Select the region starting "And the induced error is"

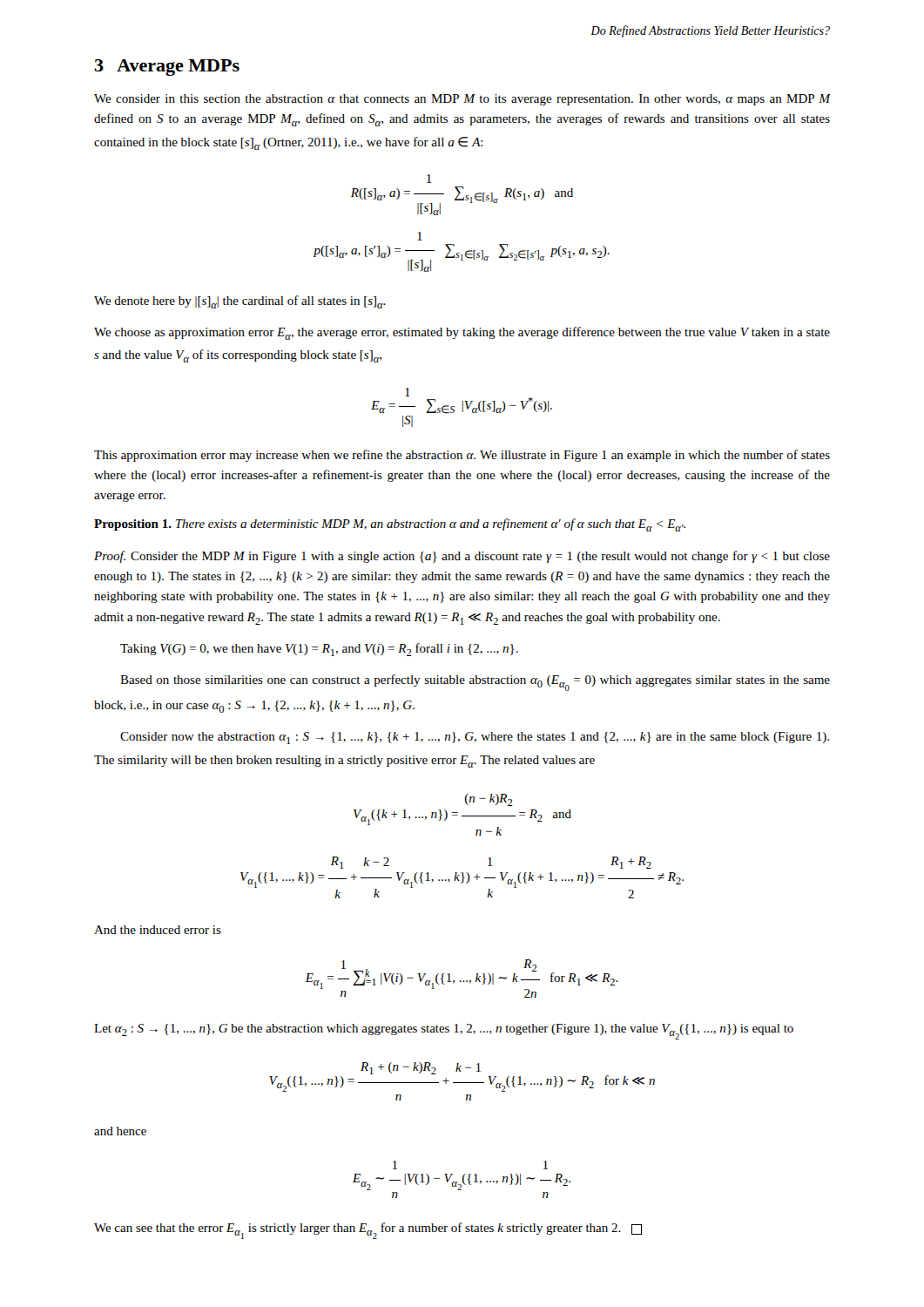coord(158,930)
